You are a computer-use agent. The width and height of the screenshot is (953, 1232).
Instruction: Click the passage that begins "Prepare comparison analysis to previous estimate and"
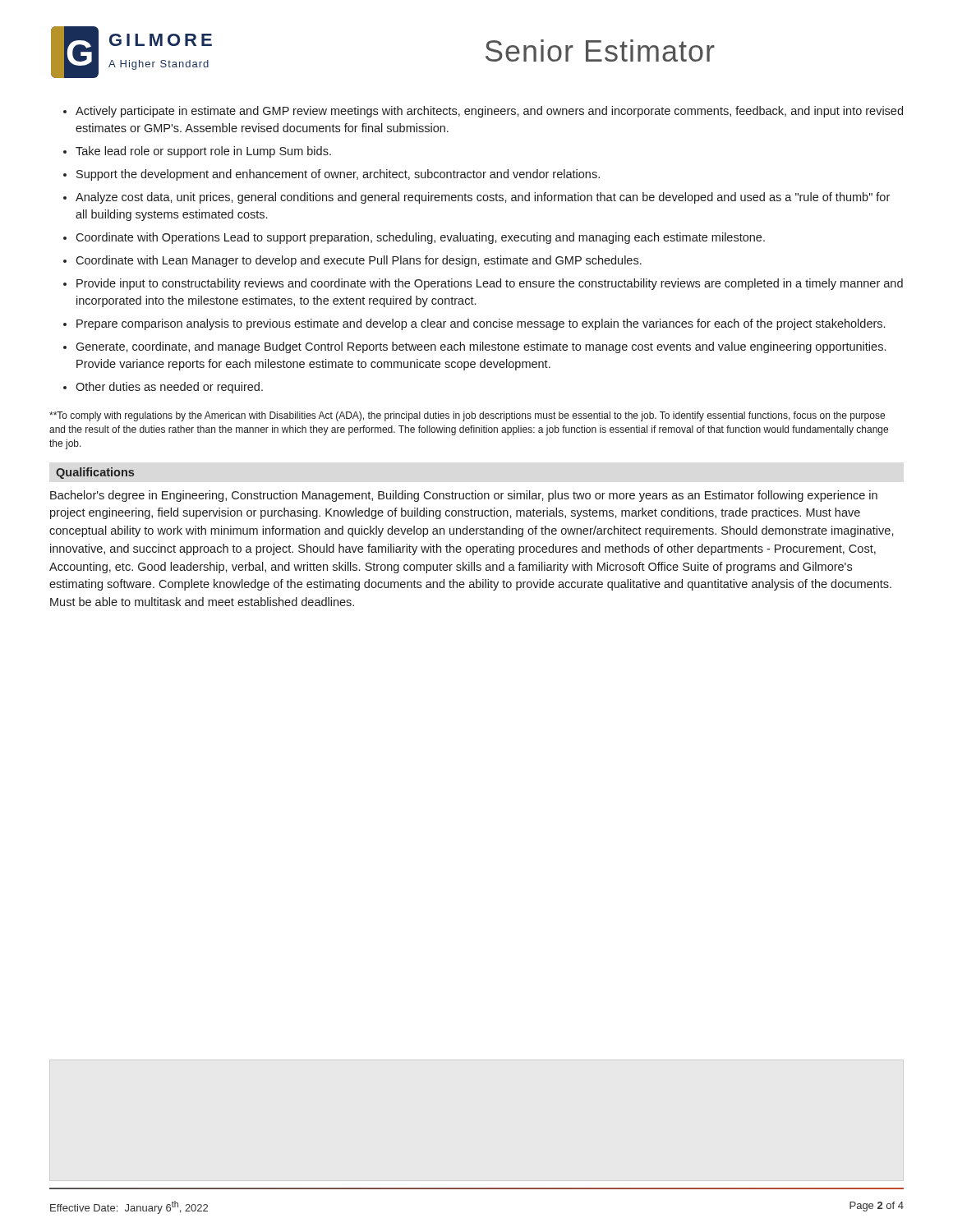click(x=490, y=324)
